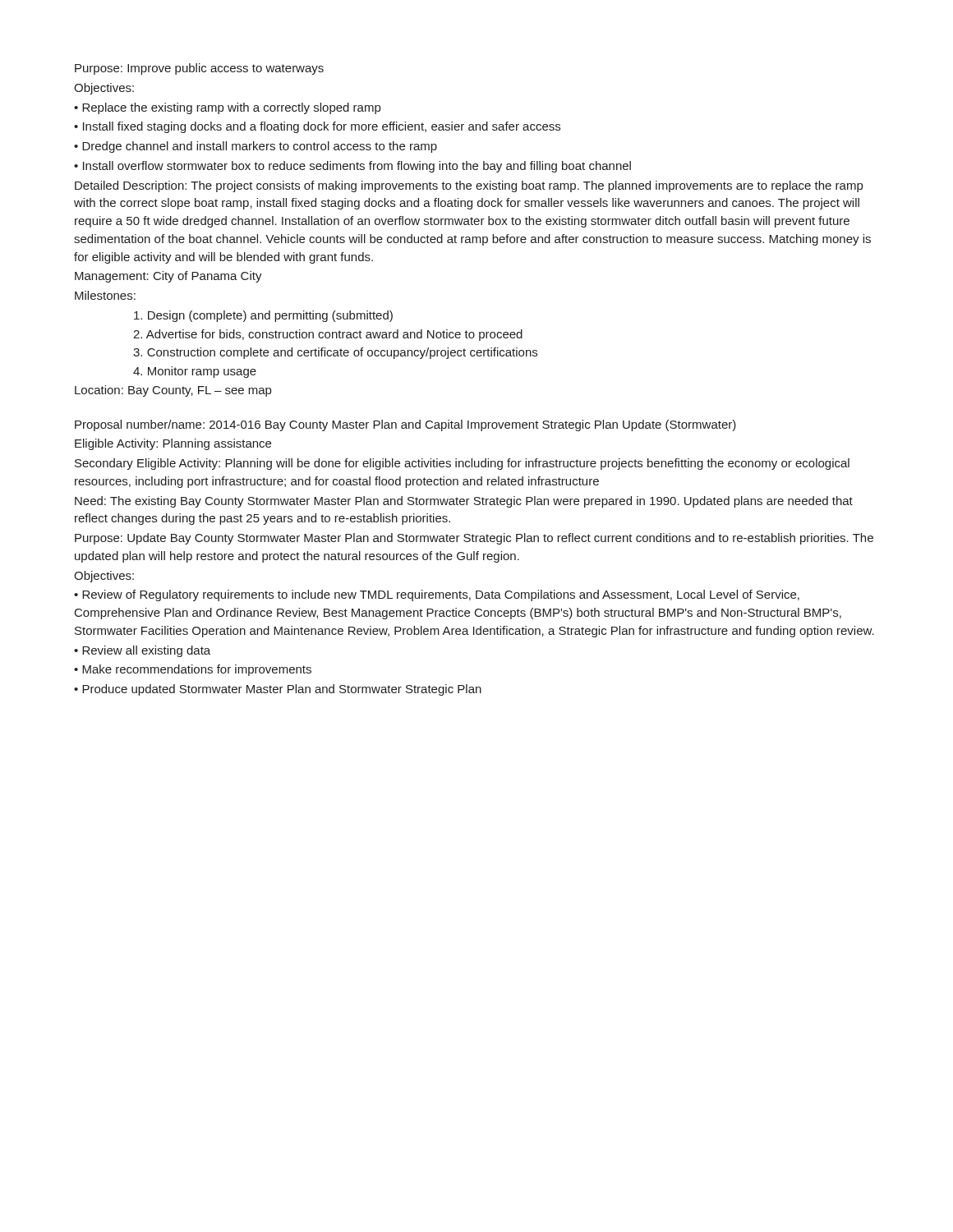
Task: Find the passage starting "2. Advertise for bids, construction contract award and"
Action: 328,333
